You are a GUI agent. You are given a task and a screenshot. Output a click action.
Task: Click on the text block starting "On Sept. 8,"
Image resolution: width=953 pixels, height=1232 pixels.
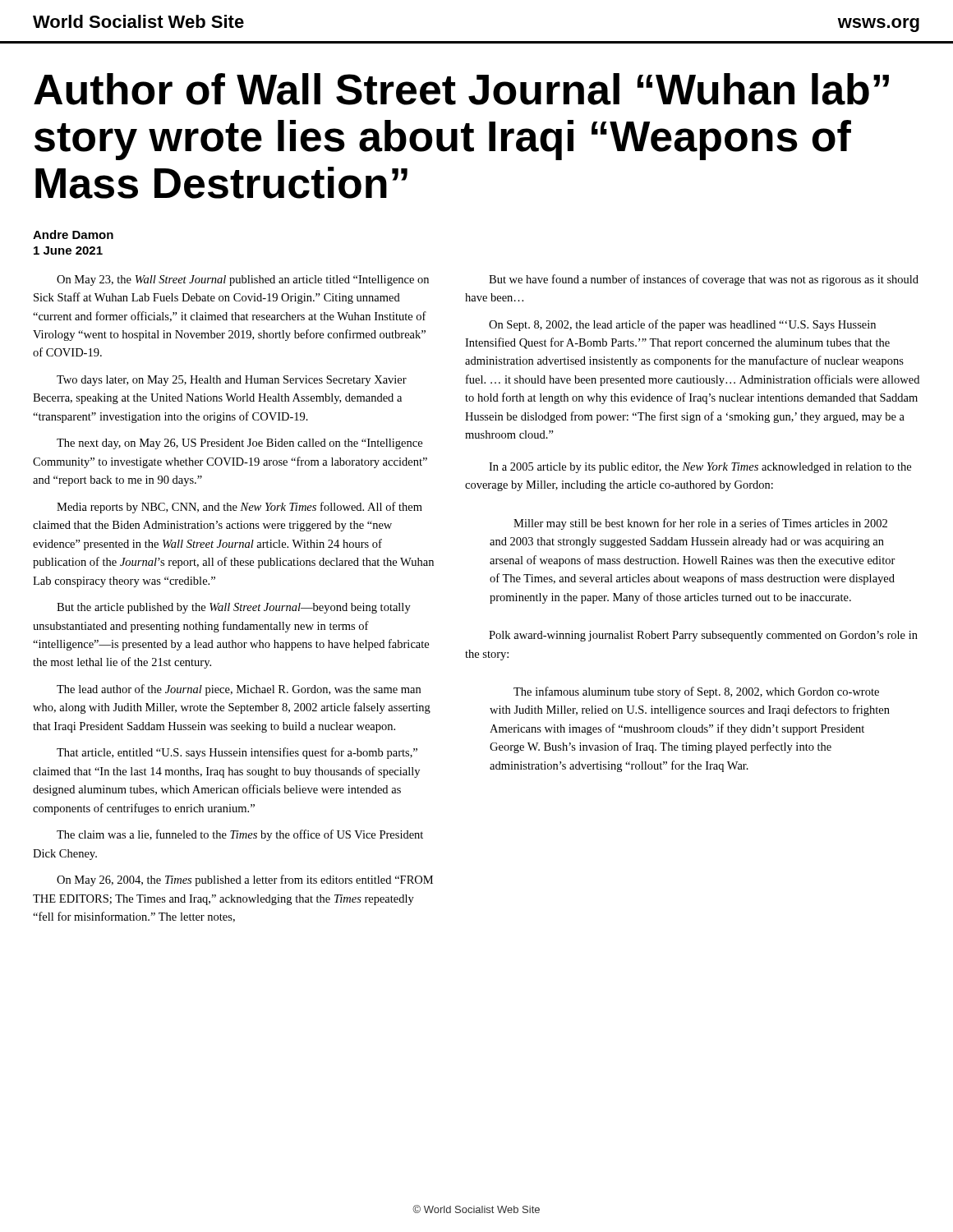[692, 379]
